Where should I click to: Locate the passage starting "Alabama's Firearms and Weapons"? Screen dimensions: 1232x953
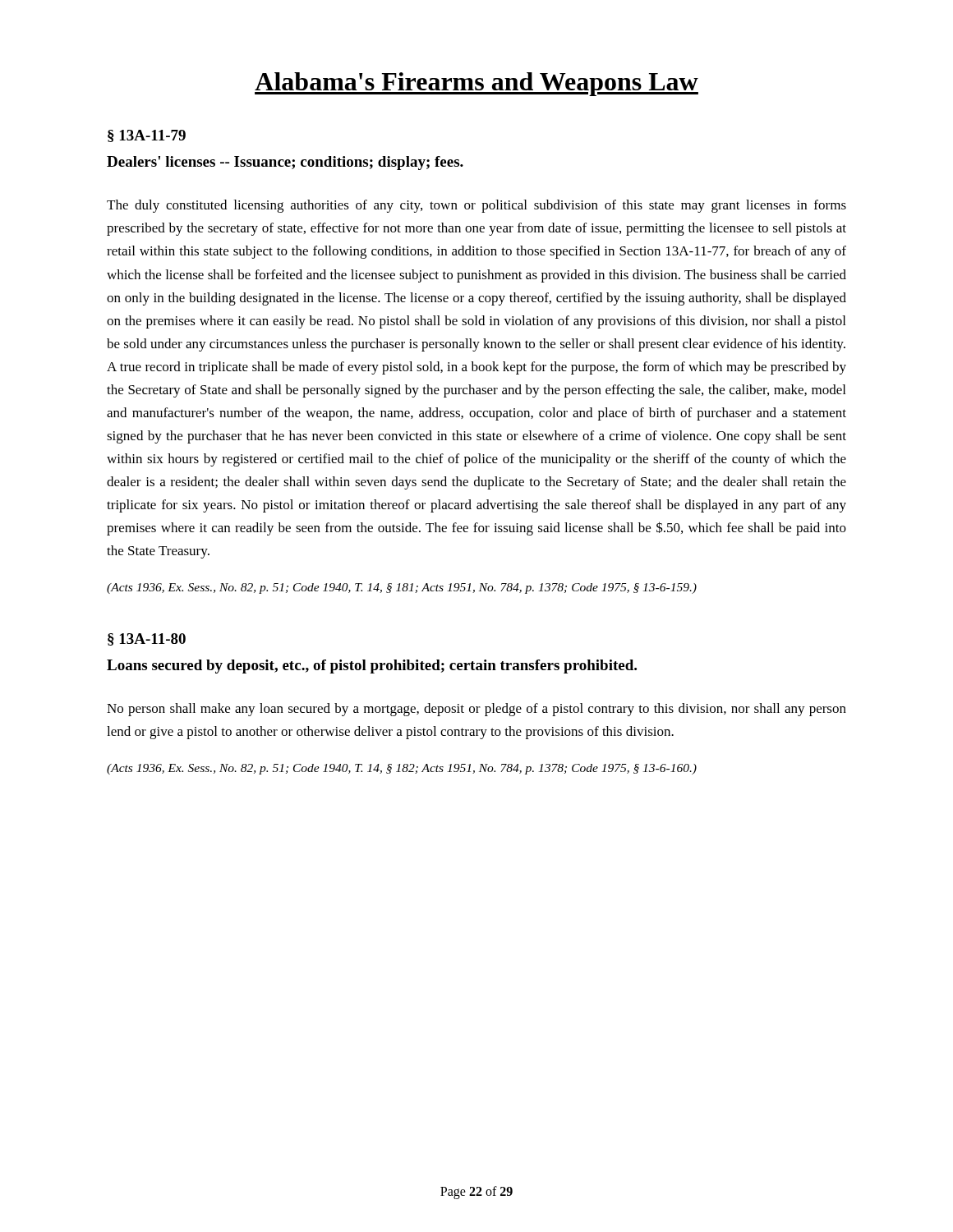476,81
